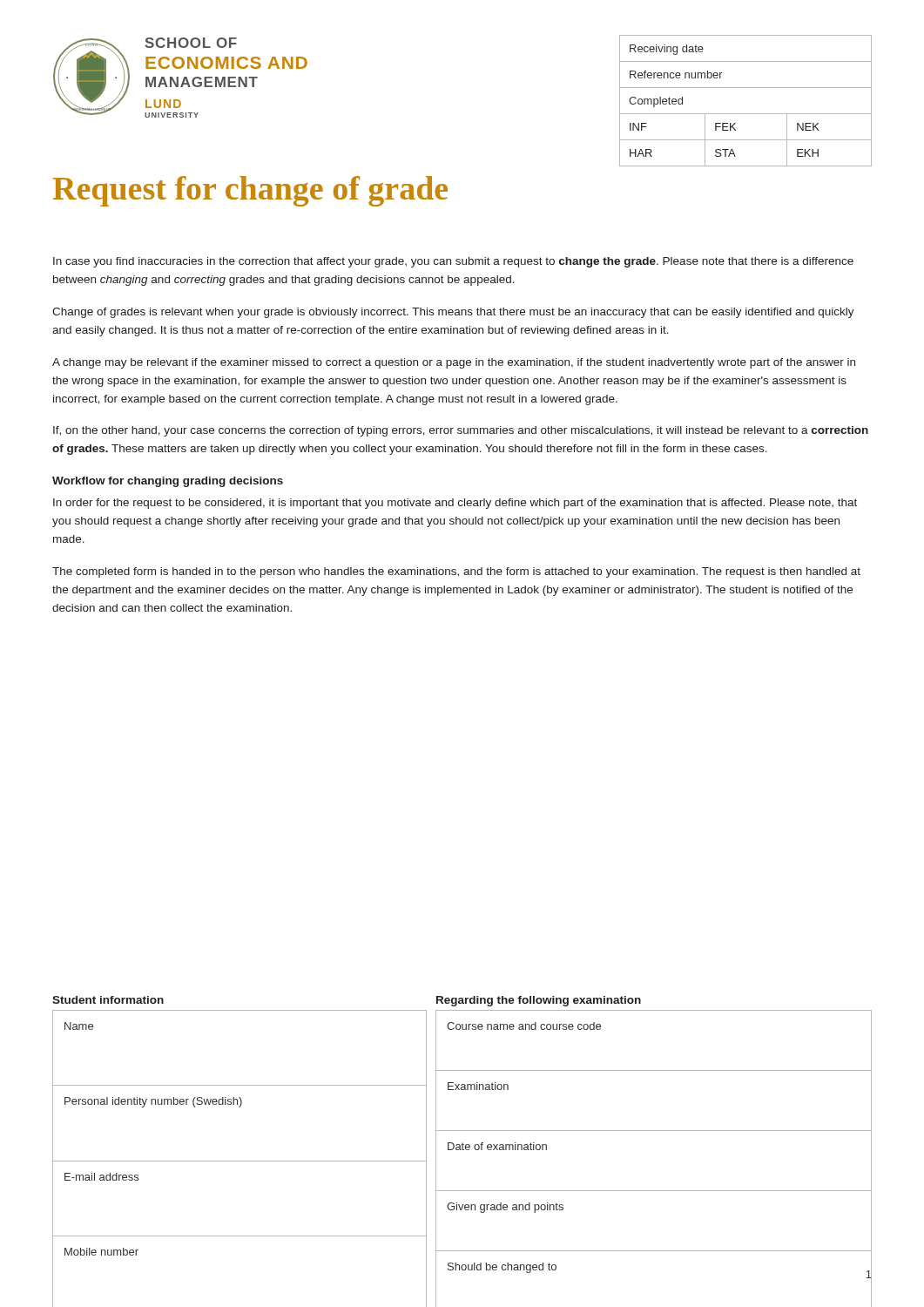Image resolution: width=924 pixels, height=1307 pixels.
Task: Click a section header
Action: click(462, 482)
